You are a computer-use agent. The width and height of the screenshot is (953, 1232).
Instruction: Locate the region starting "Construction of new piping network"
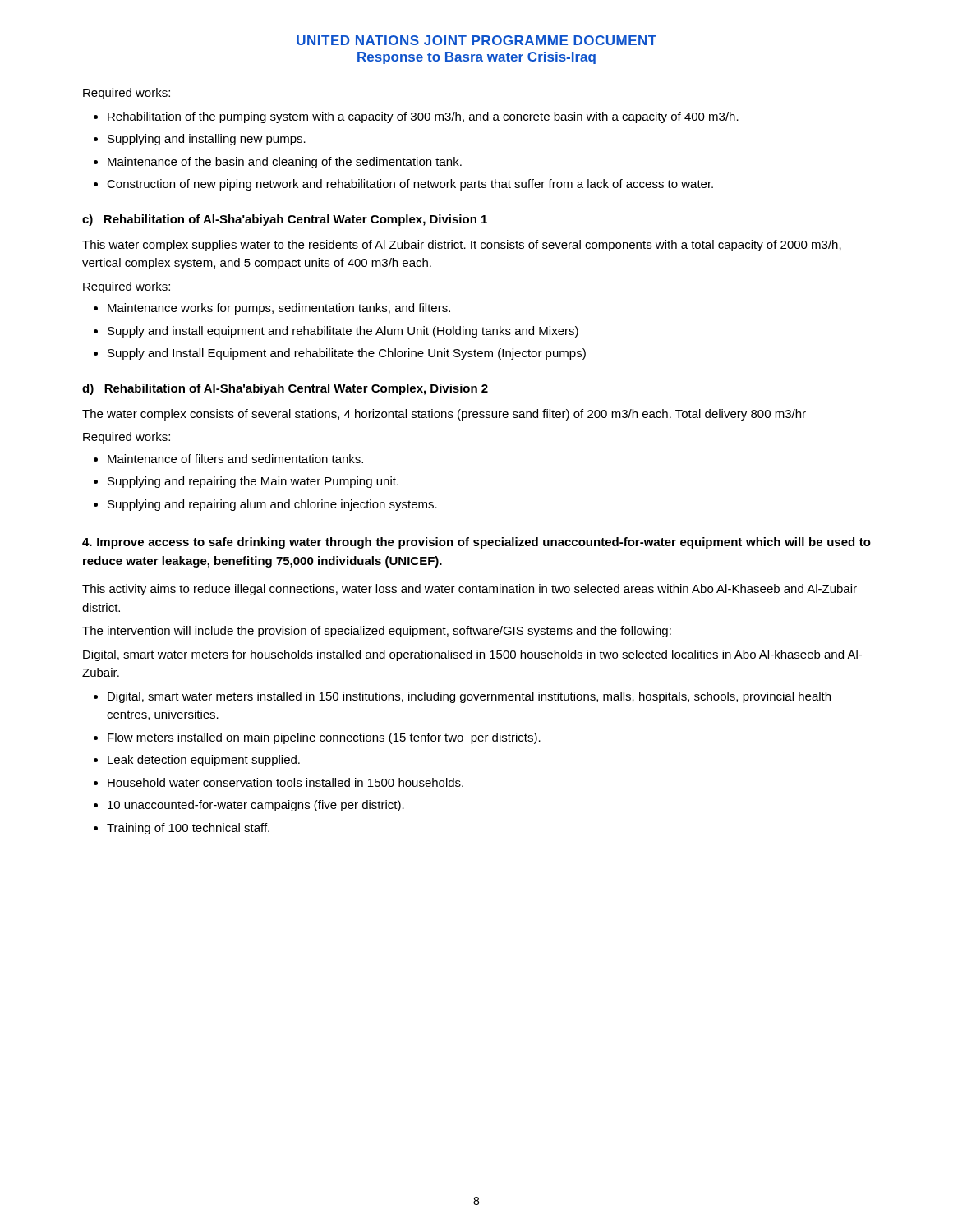click(x=411, y=184)
